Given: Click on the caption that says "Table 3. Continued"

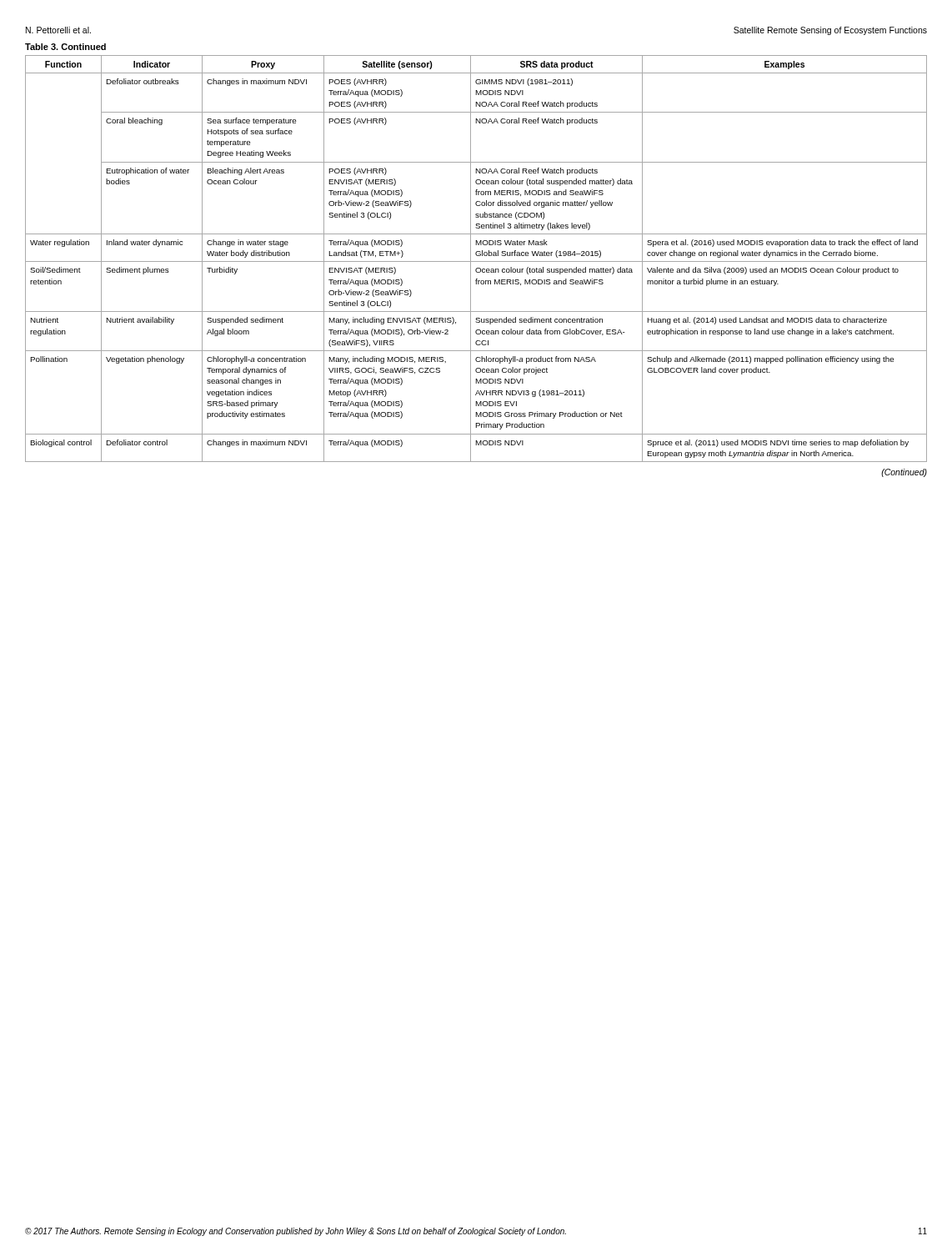Looking at the screenshot, I should pos(66,47).
